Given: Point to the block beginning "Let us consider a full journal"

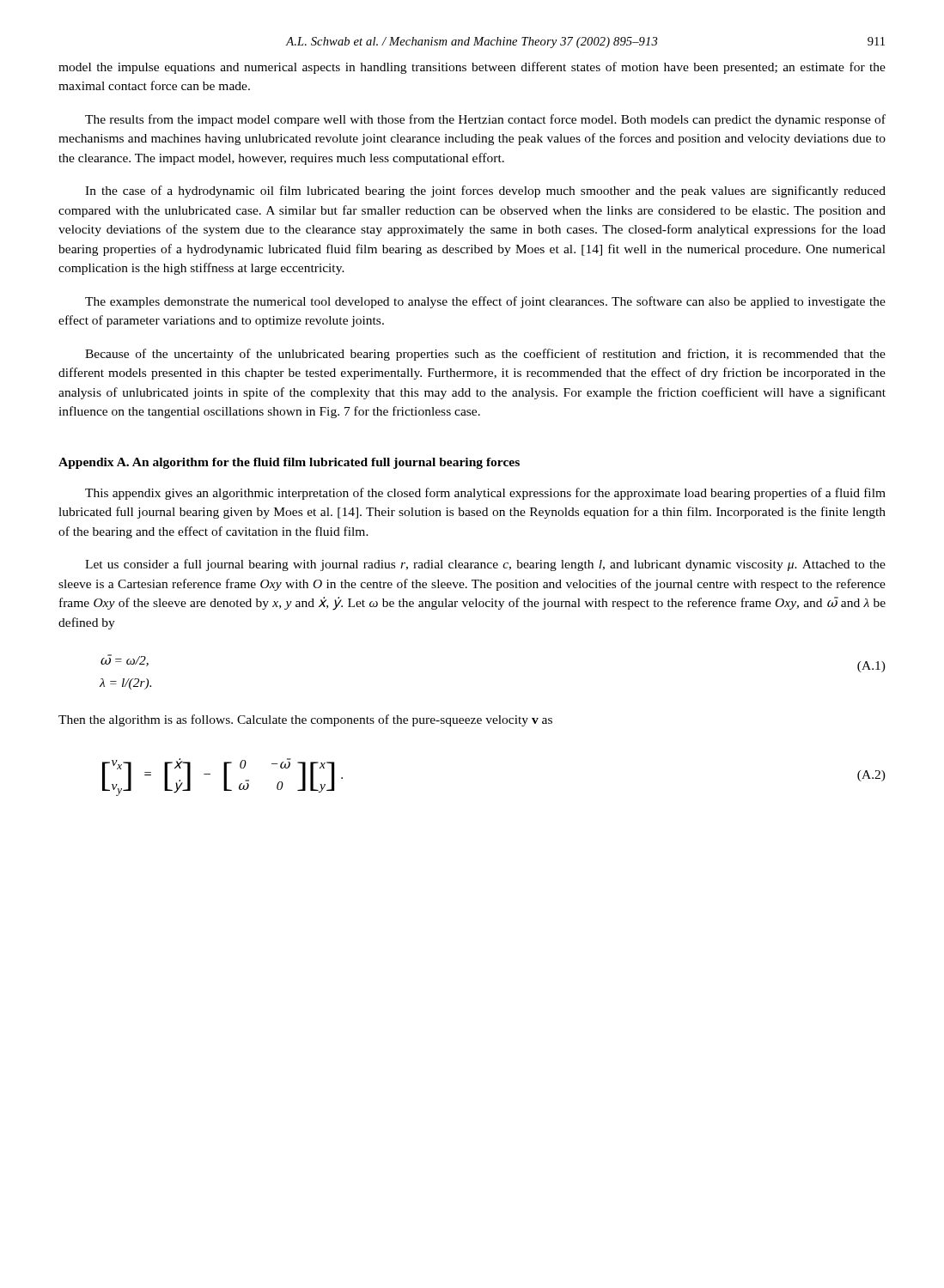Looking at the screenshot, I should point(472,594).
